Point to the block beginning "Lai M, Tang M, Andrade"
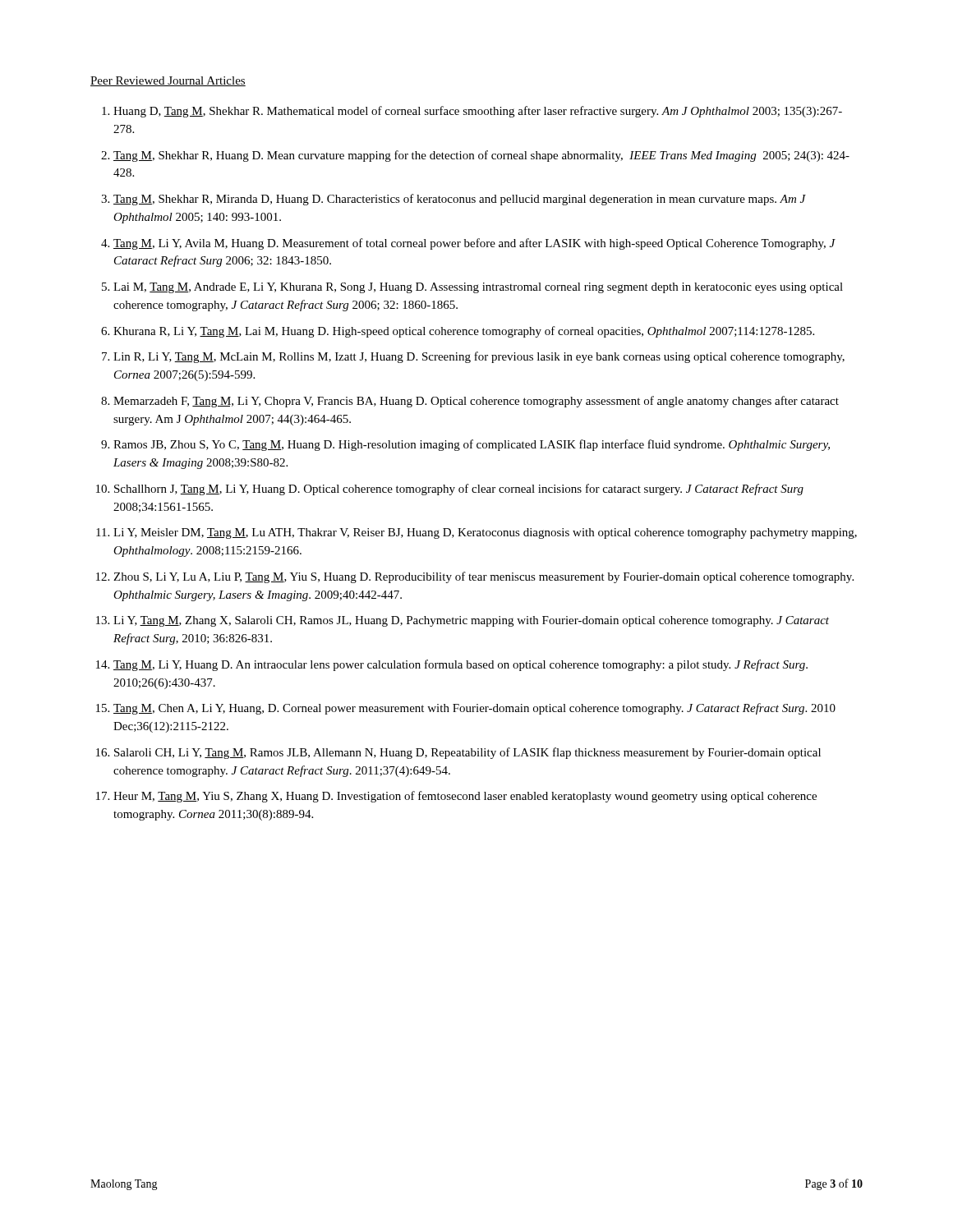953x1232 pixels. point(478,296)
